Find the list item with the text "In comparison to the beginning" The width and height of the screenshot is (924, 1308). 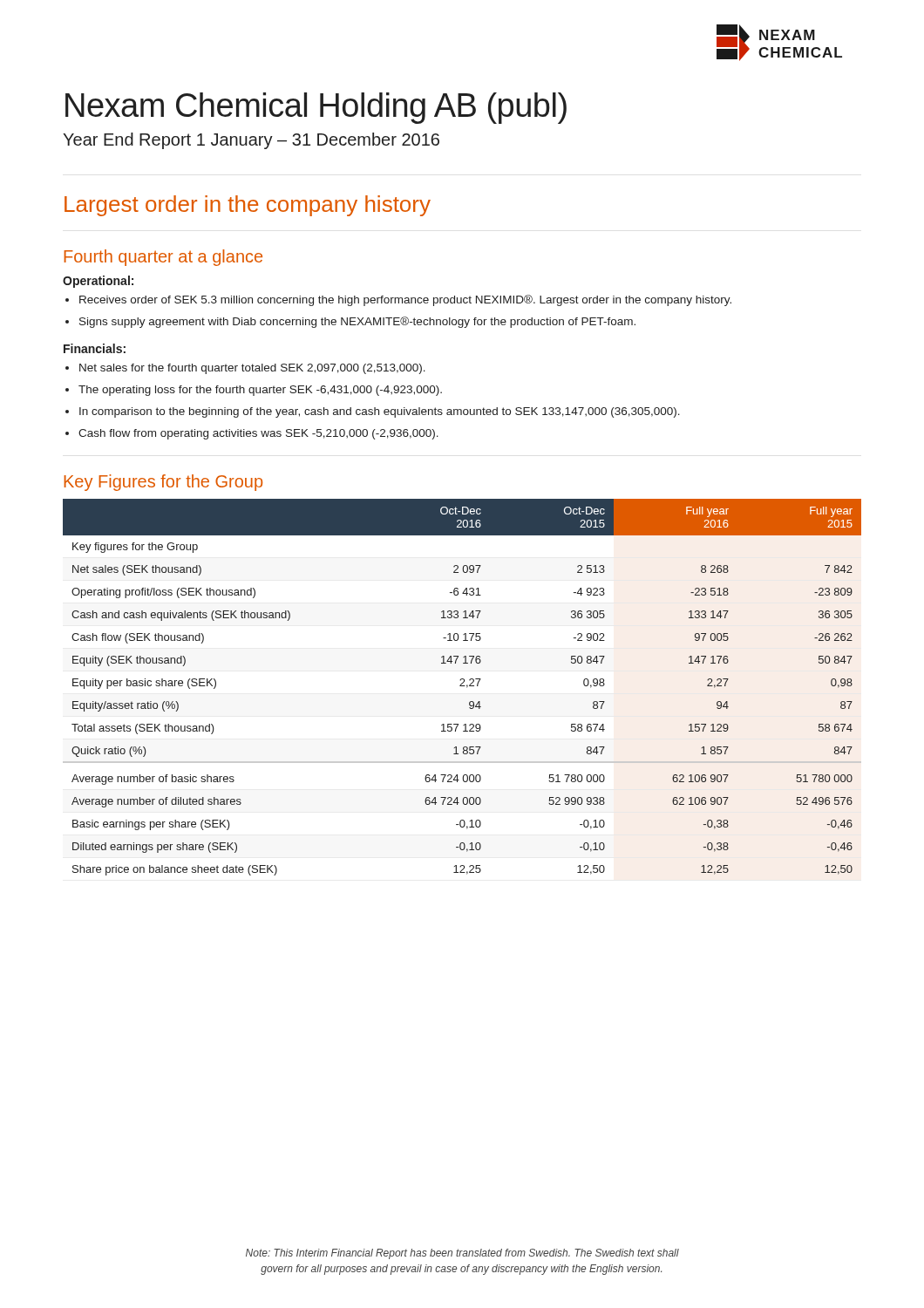pyautogui.click(x=462, y=412)
